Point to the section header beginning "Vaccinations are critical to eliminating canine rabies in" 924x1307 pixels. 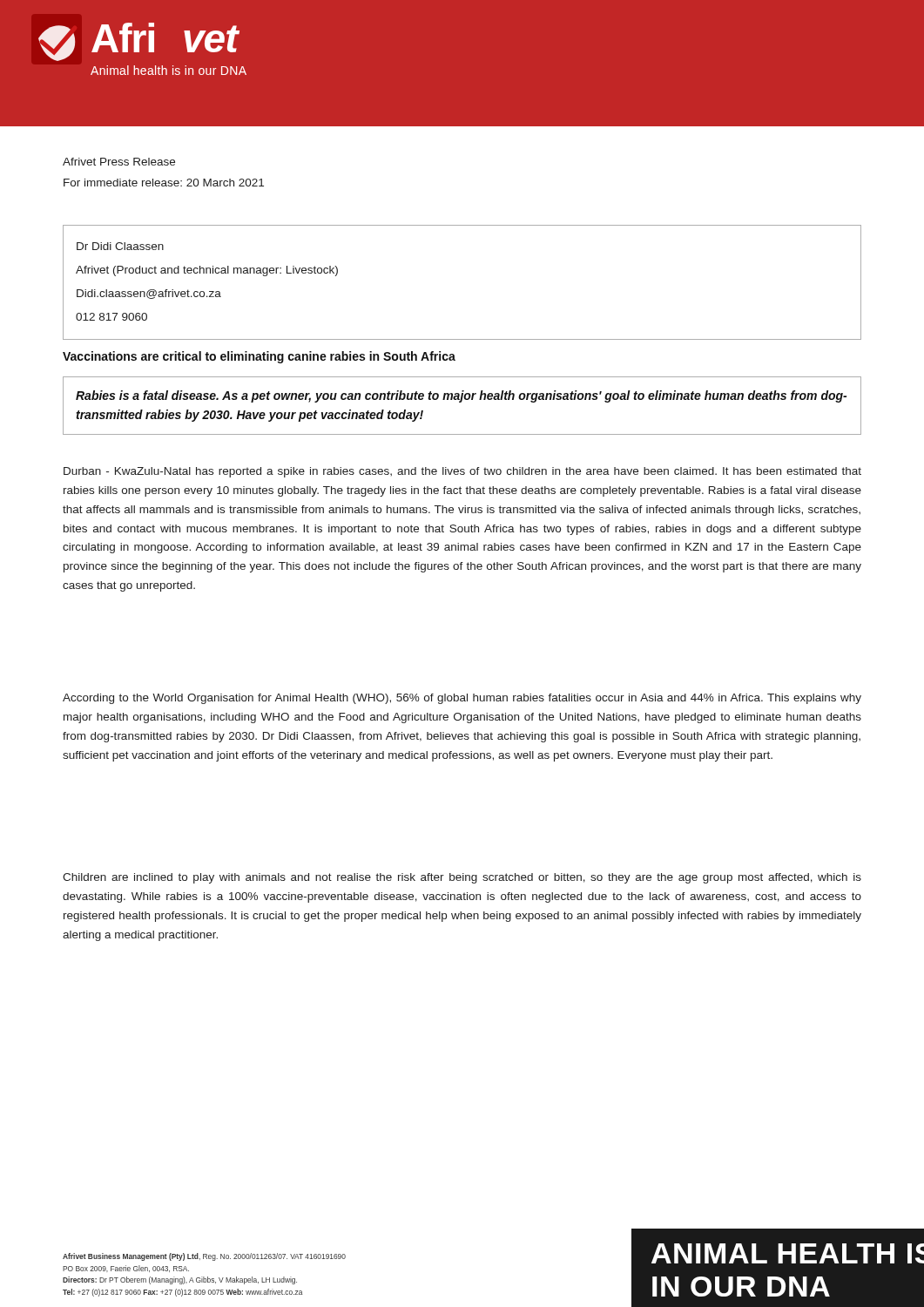coord(259,356)
